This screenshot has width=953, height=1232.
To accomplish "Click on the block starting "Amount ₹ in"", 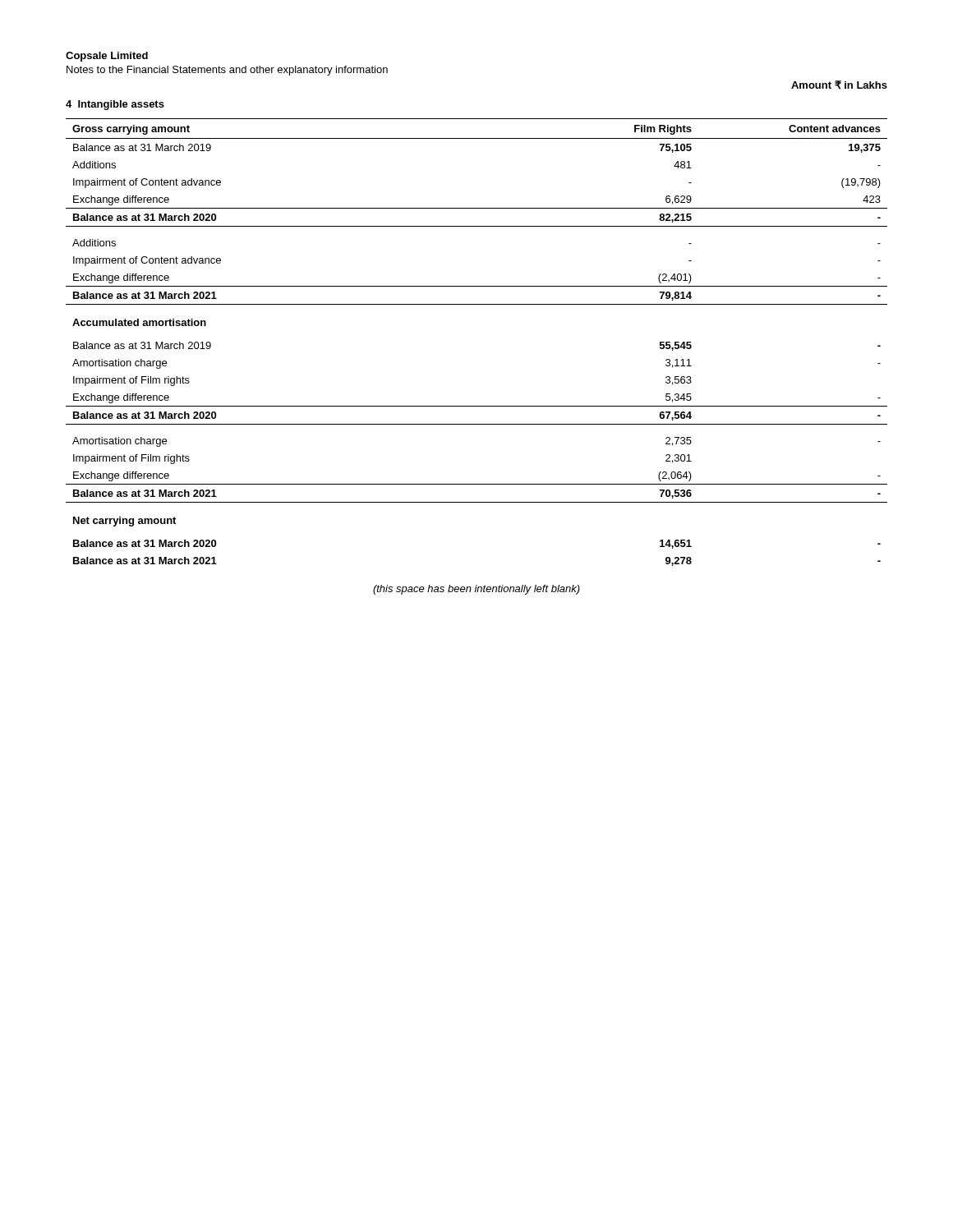I will pos(839,85).
